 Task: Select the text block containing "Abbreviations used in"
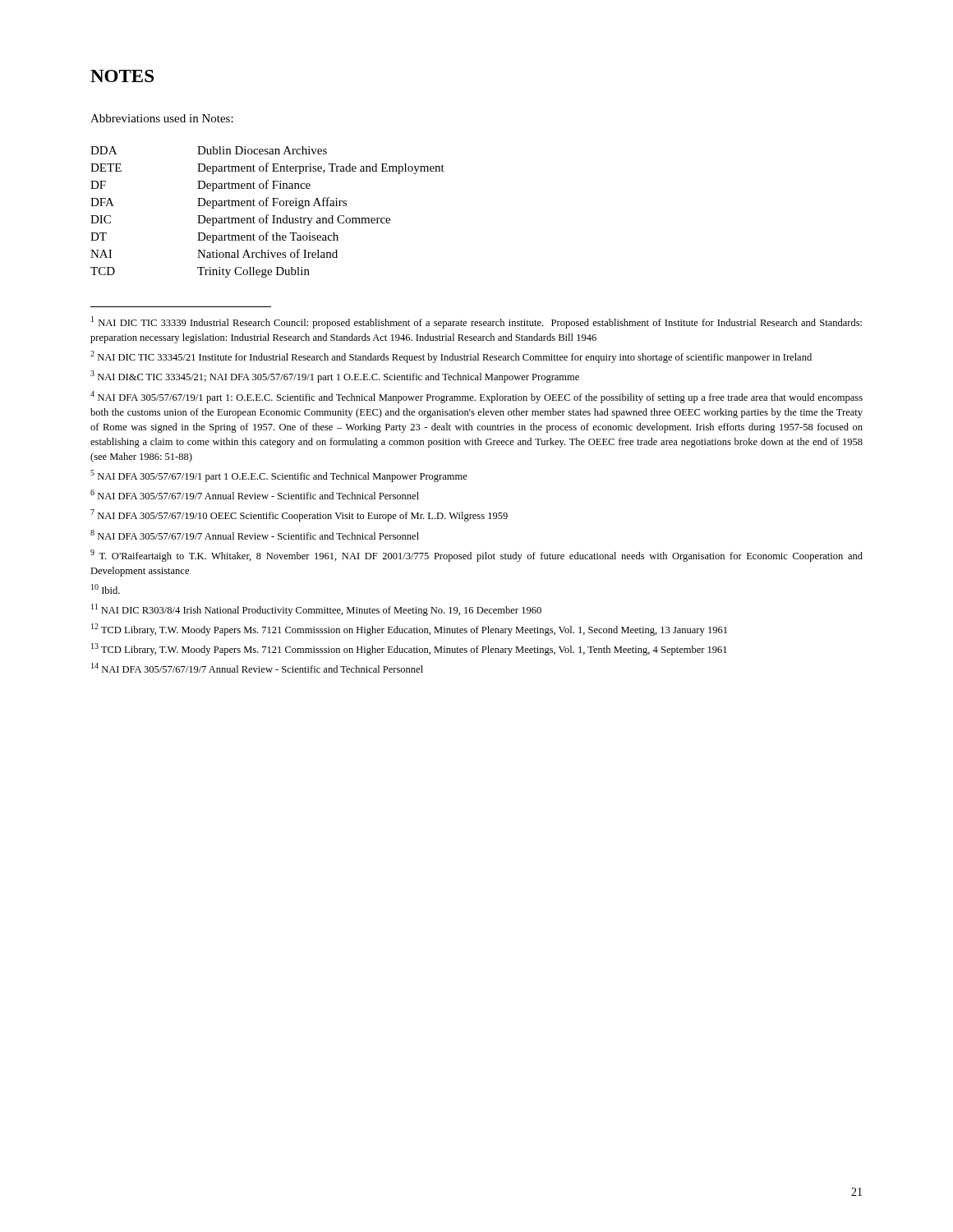(162, 118)
